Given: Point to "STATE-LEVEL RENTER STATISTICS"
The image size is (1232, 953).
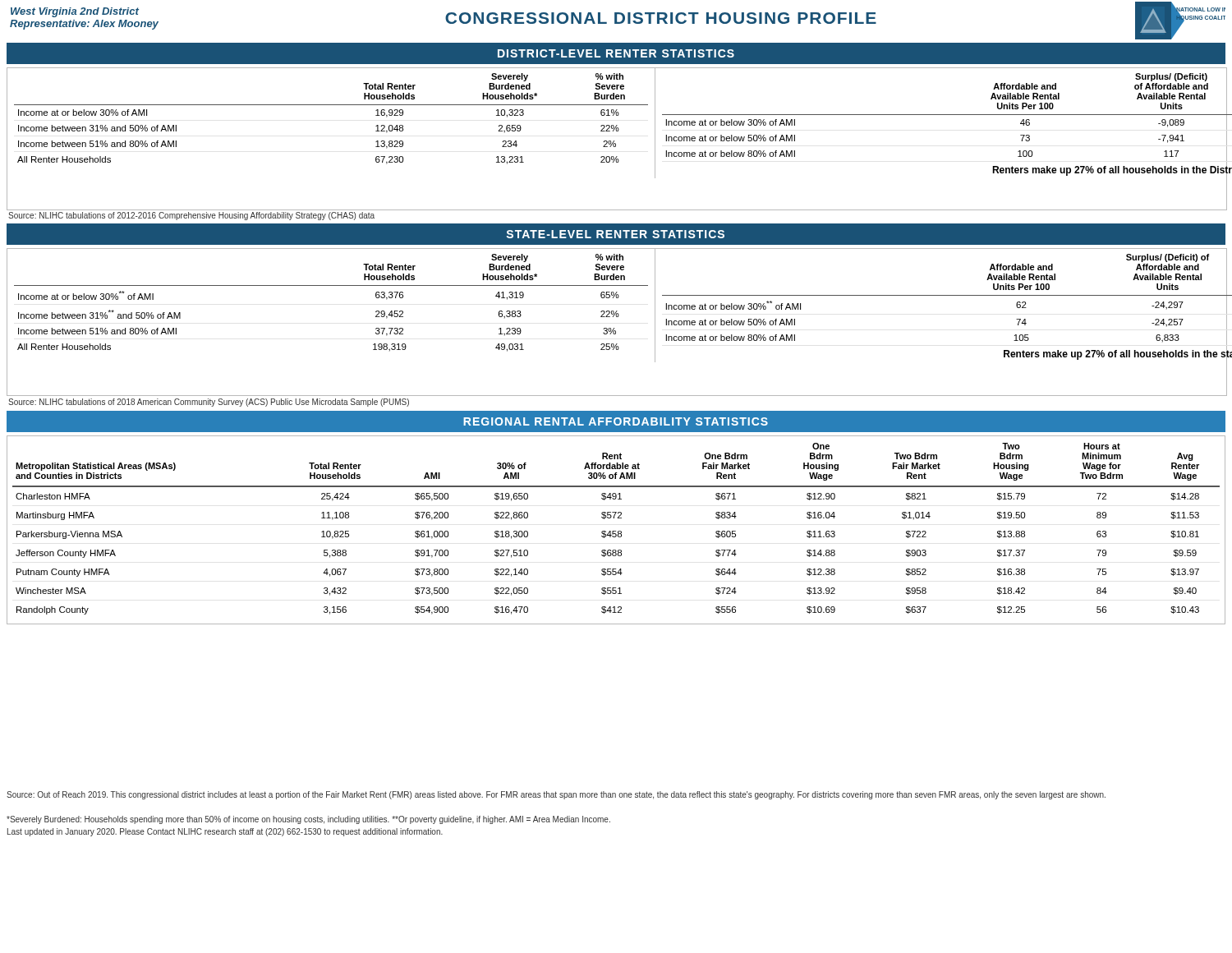Looking at the screenshot, I should 616,234.
